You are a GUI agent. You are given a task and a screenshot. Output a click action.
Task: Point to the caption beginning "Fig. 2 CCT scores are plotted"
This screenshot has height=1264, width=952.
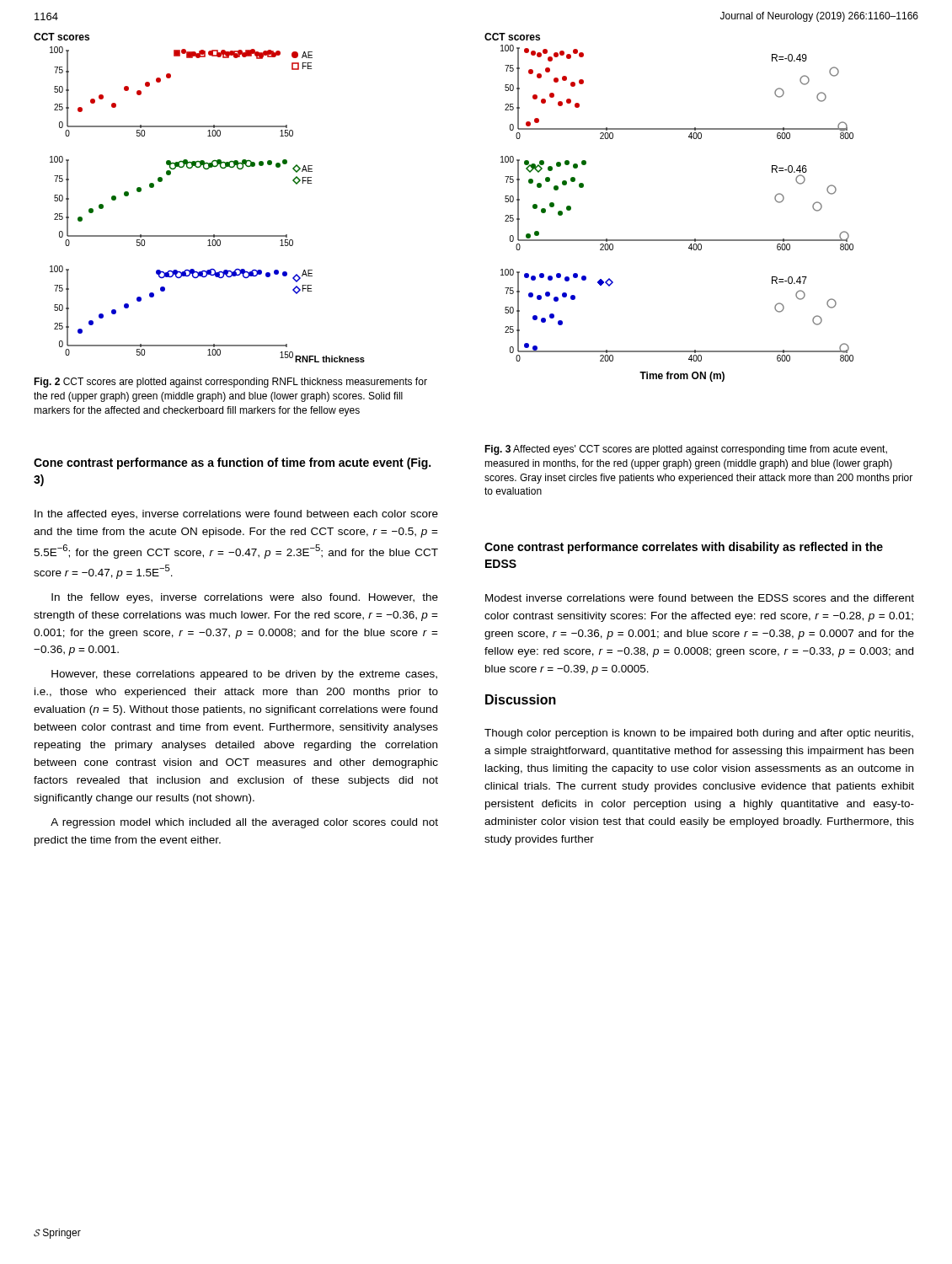[230, 396]
